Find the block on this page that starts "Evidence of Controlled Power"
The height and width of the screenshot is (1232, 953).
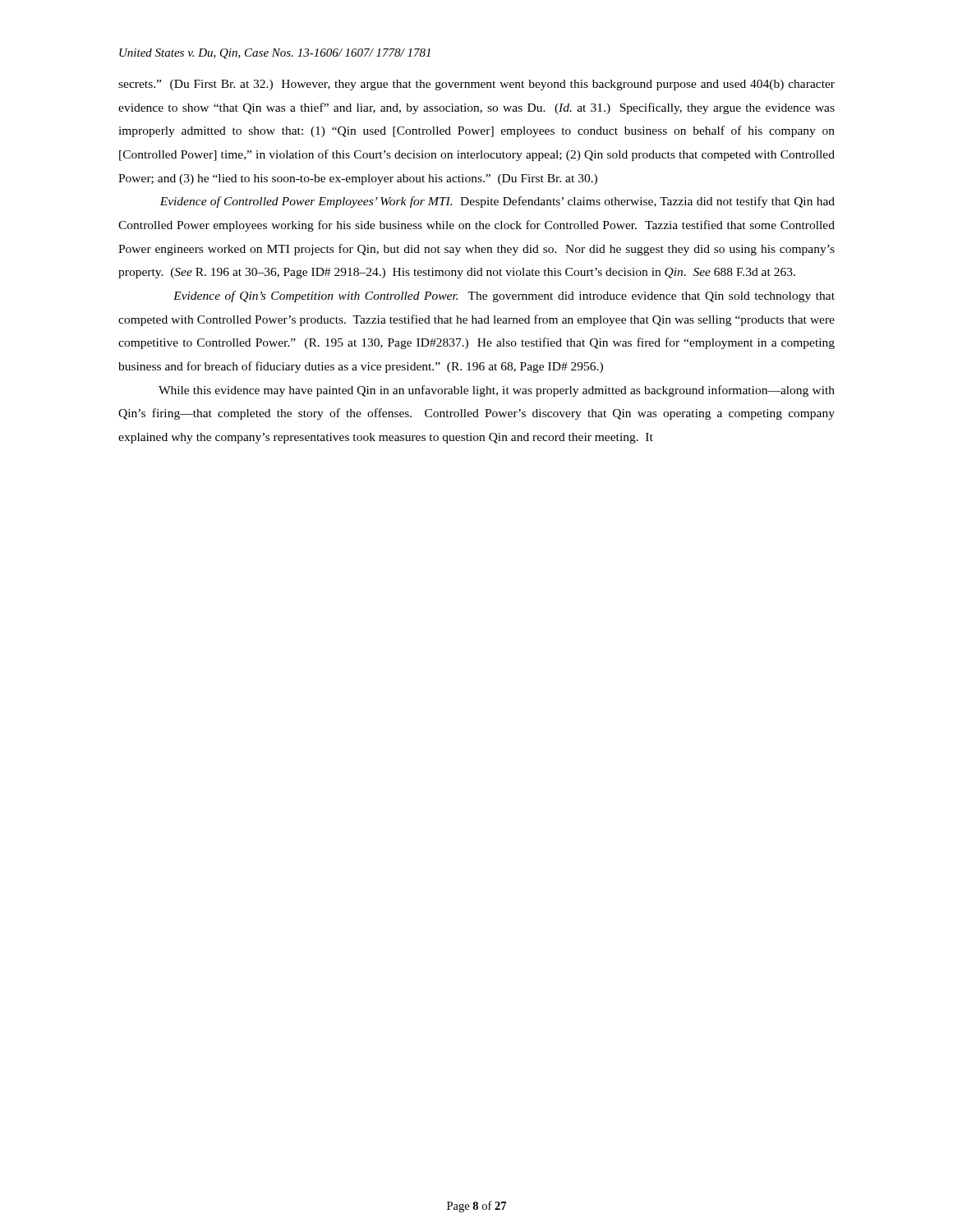[x=476, y=236]
